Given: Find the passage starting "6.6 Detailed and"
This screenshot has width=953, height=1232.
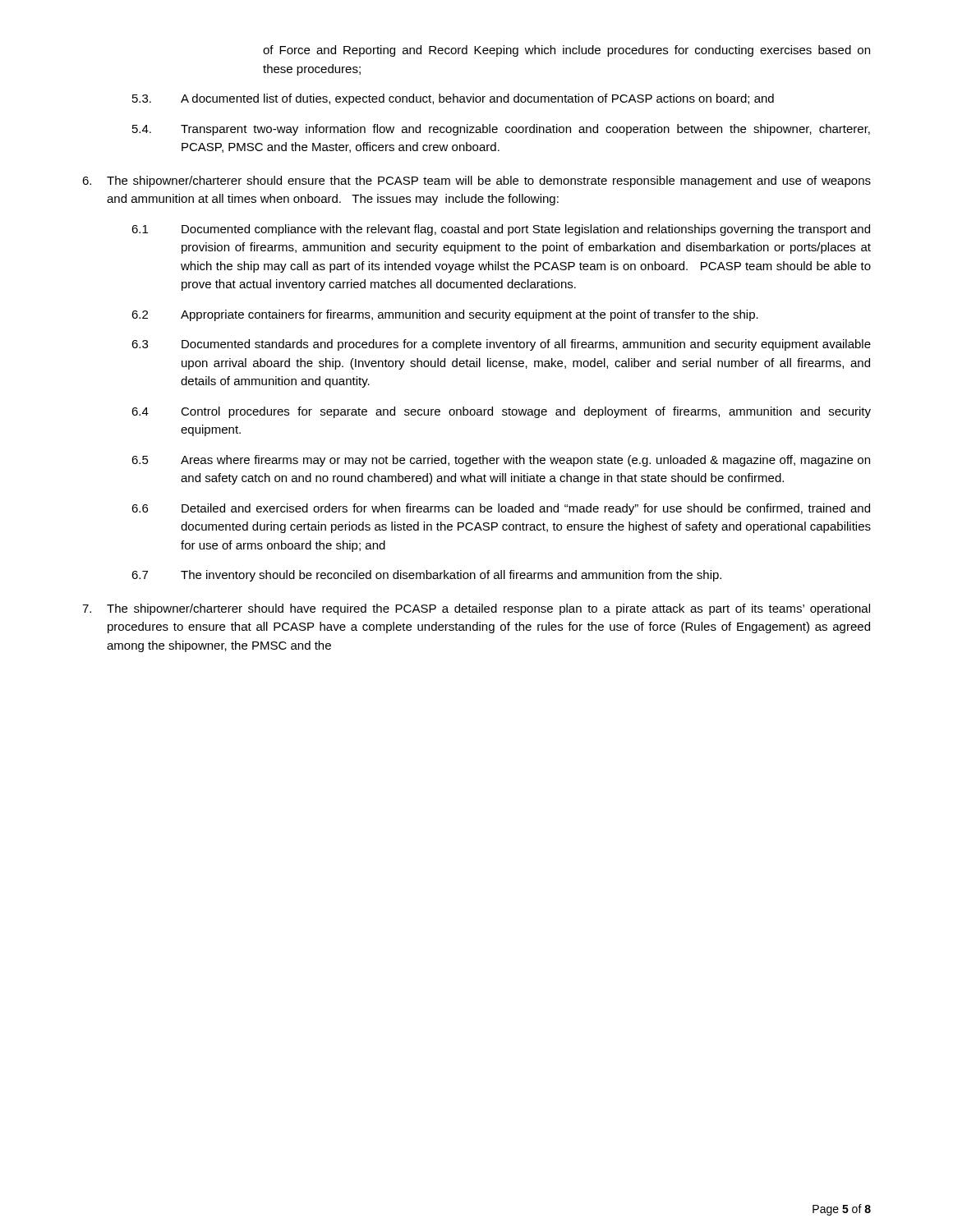Looking at the screenshot, I should click(501, 527).
